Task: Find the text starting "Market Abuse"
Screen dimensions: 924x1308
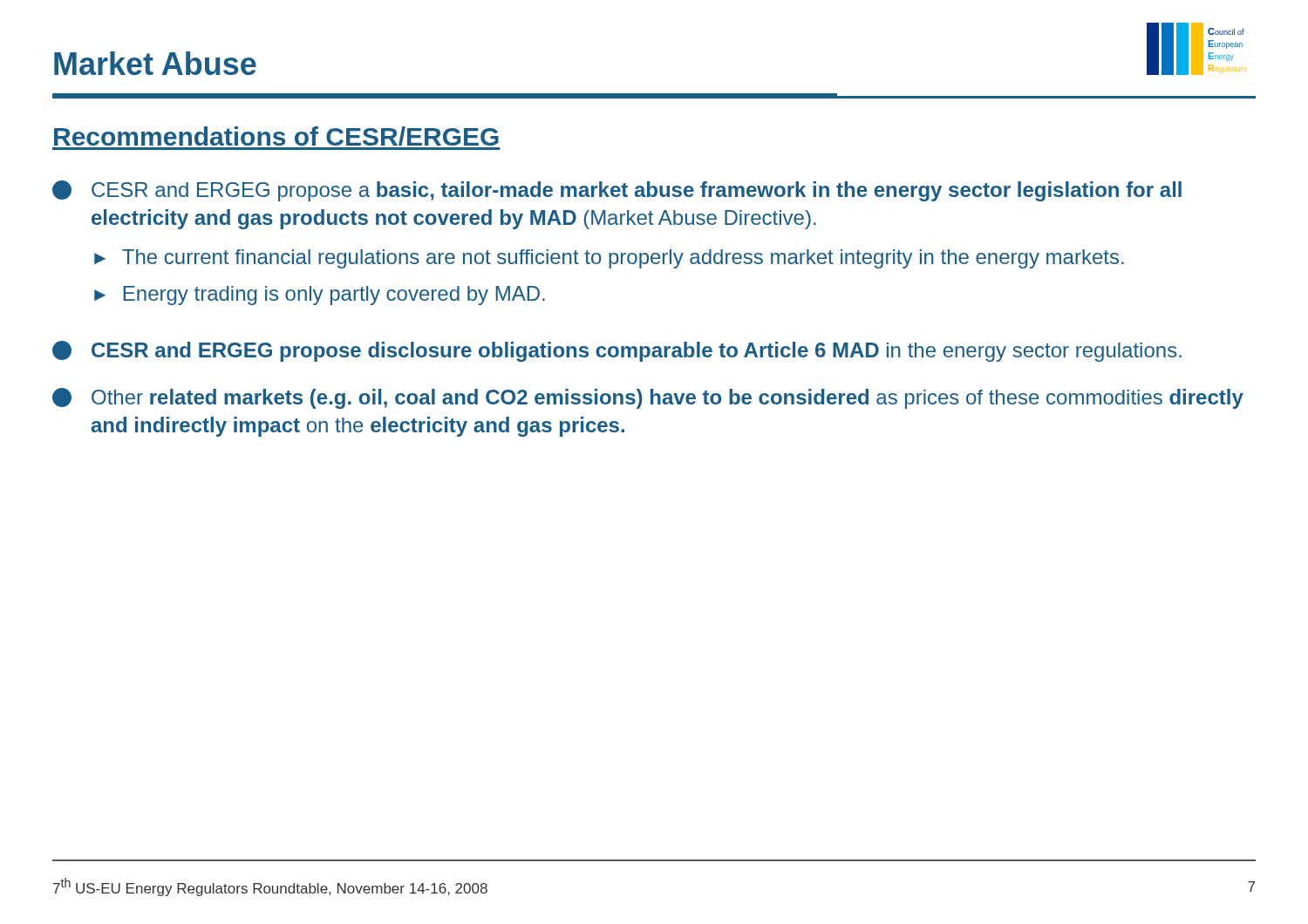Action: pyautogui.click(x=155, y=64)
